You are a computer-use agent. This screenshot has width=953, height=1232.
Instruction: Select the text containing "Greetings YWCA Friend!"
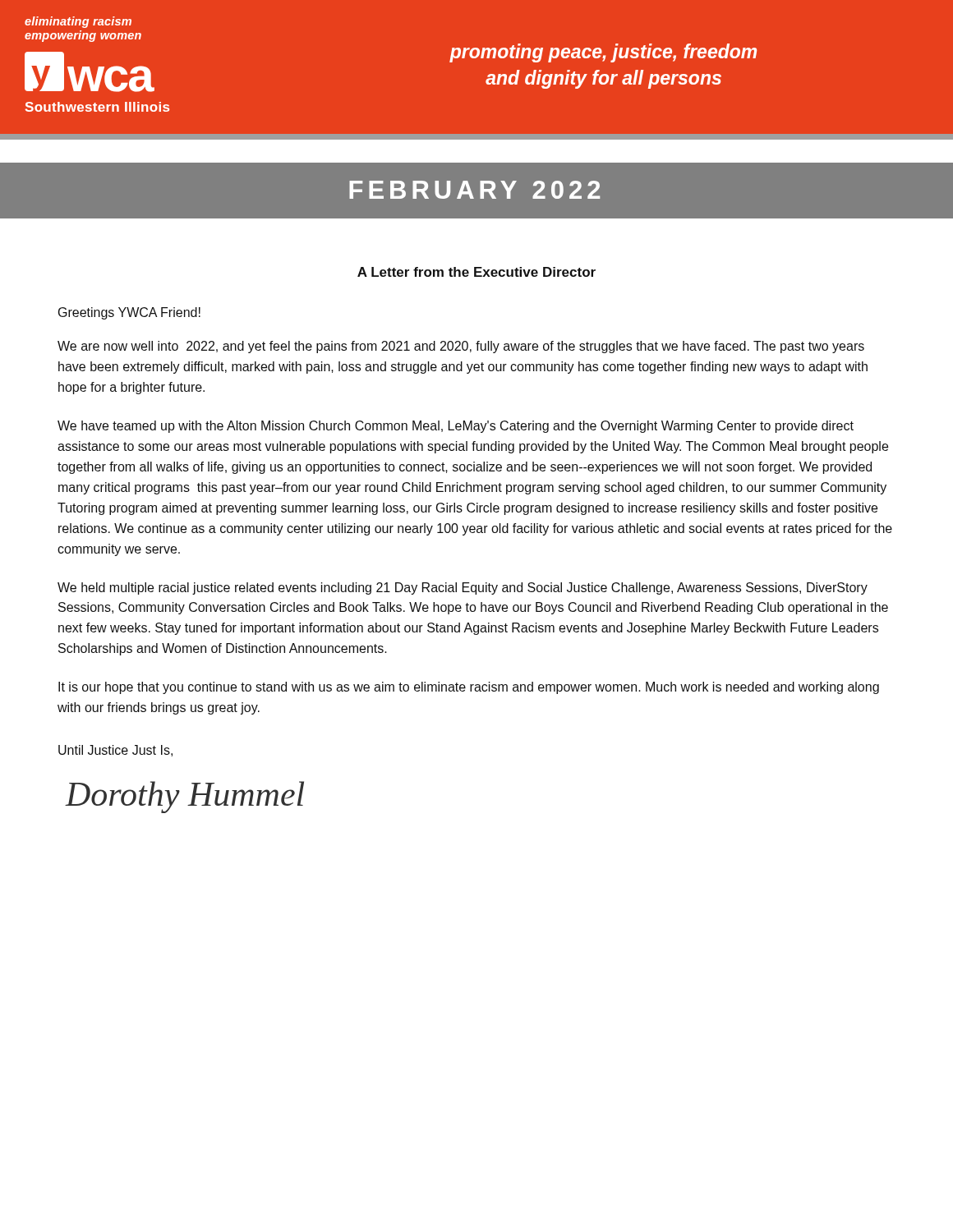coord(129,312)
